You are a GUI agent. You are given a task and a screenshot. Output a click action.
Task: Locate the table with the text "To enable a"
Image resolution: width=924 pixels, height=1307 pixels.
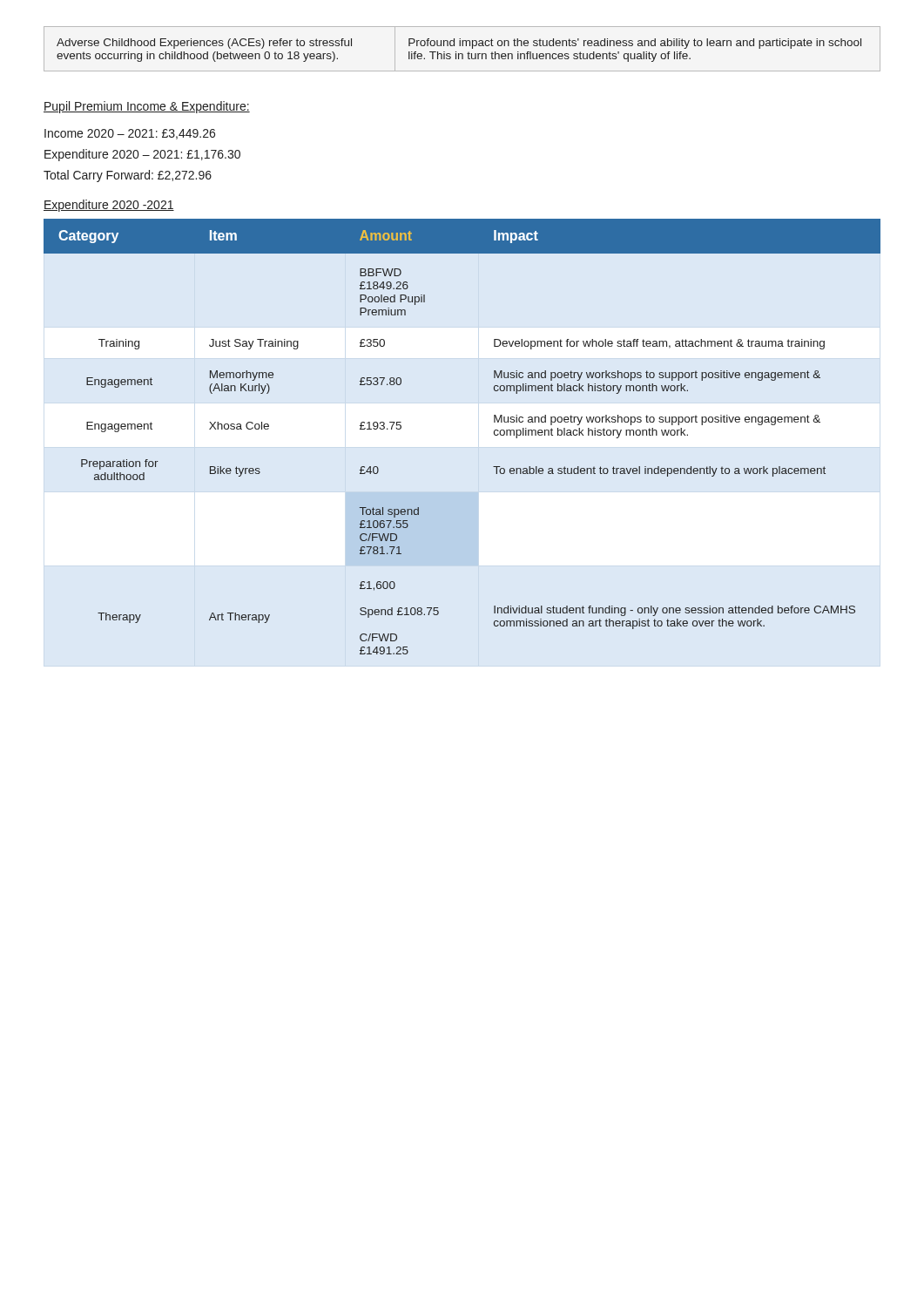[462, 443]
